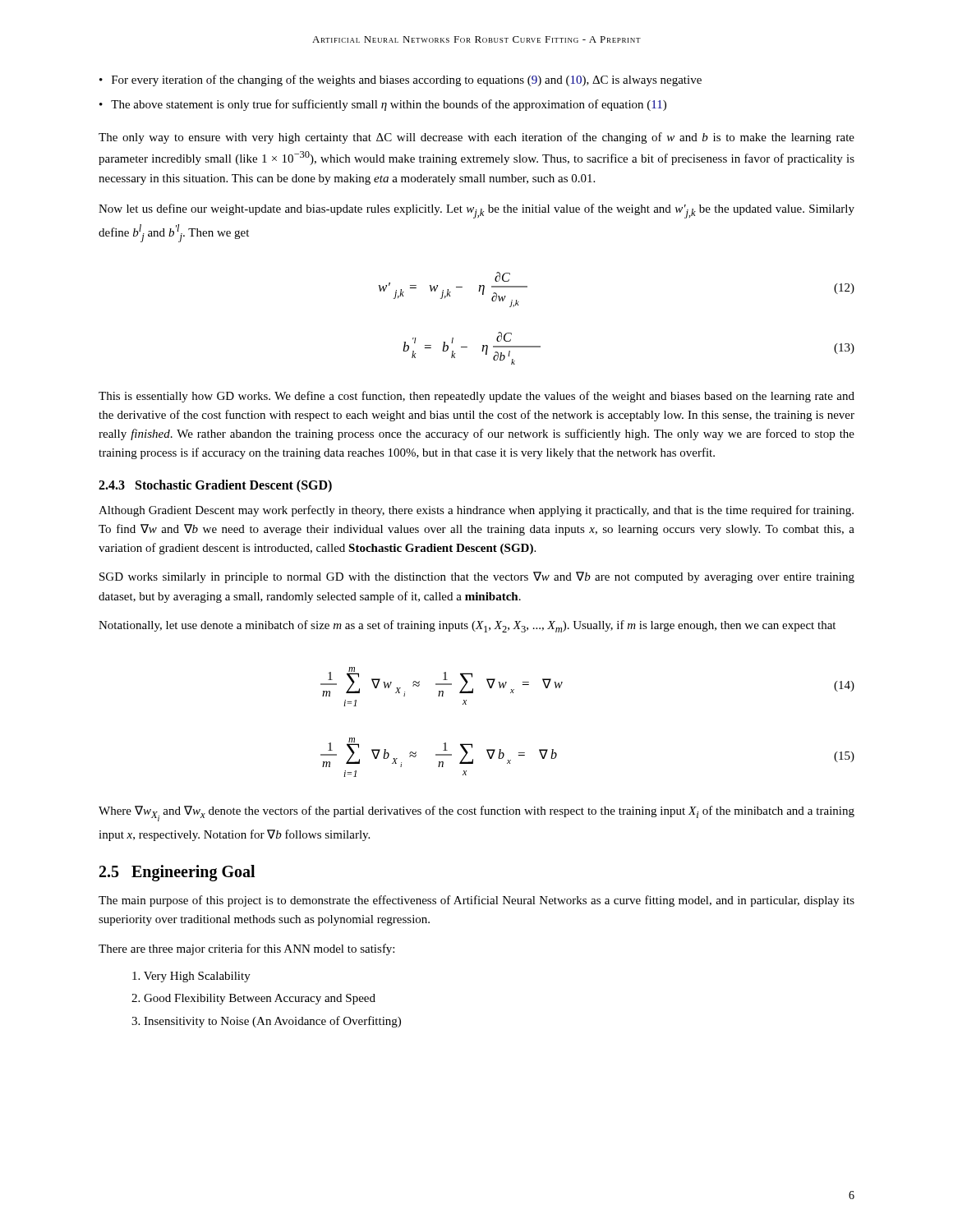
Task: Select the formula with the text "b ′l k"
Action: click(453, 351)
